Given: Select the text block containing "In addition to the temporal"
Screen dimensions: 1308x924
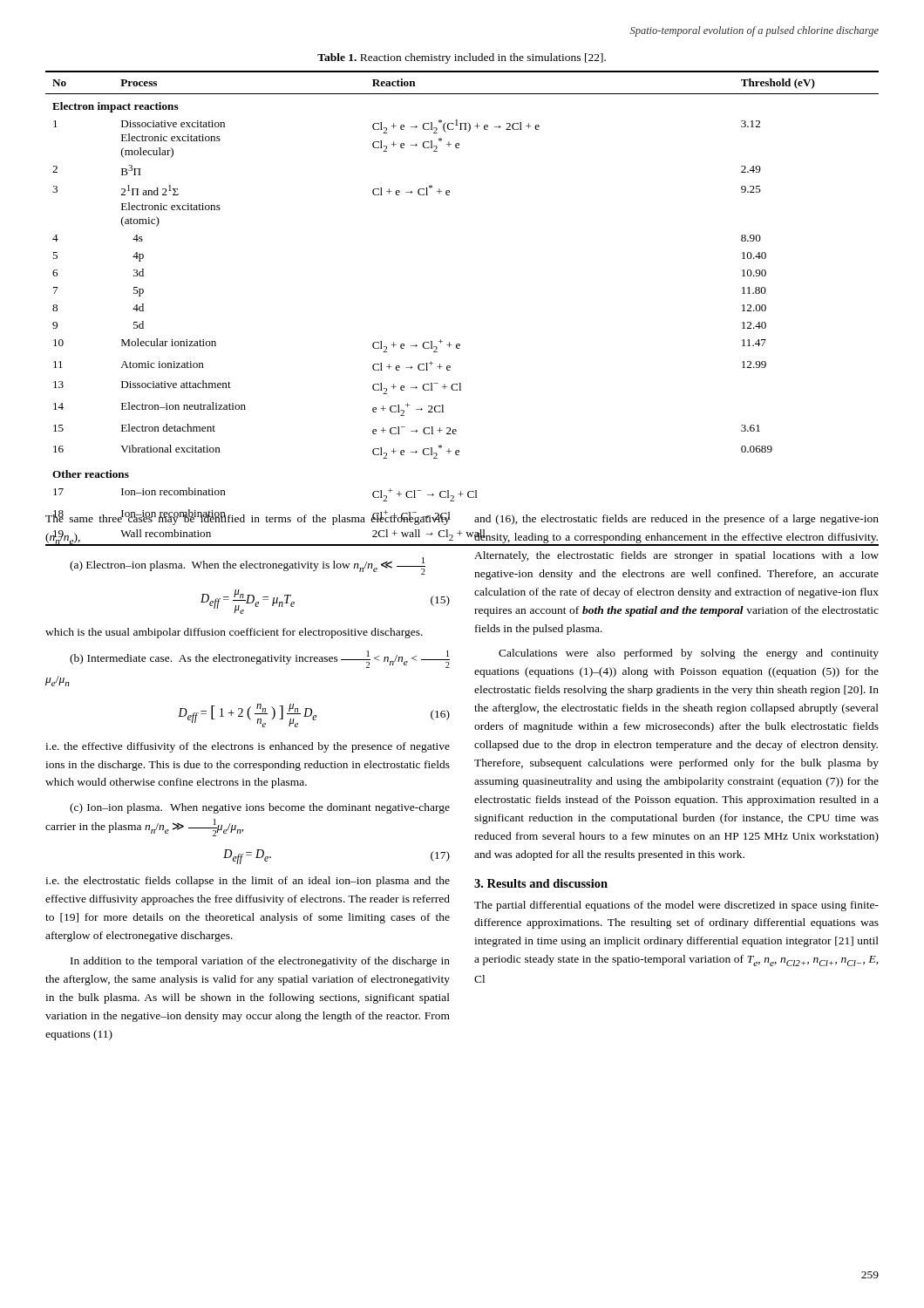Looking at the screenshot, I should (x=248, y=997).
